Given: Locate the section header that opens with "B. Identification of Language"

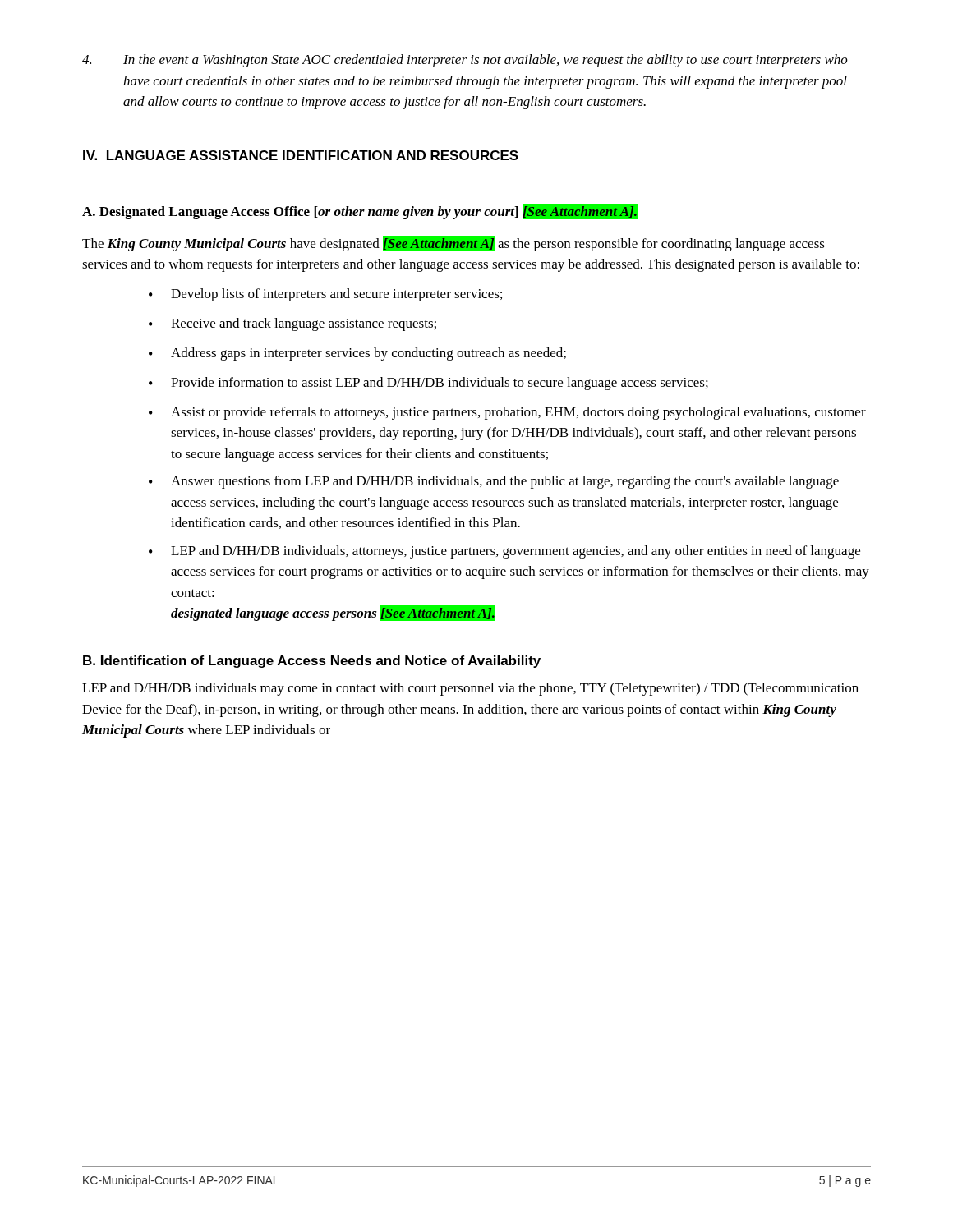Looking at the screenshot, I should [311, 661].
